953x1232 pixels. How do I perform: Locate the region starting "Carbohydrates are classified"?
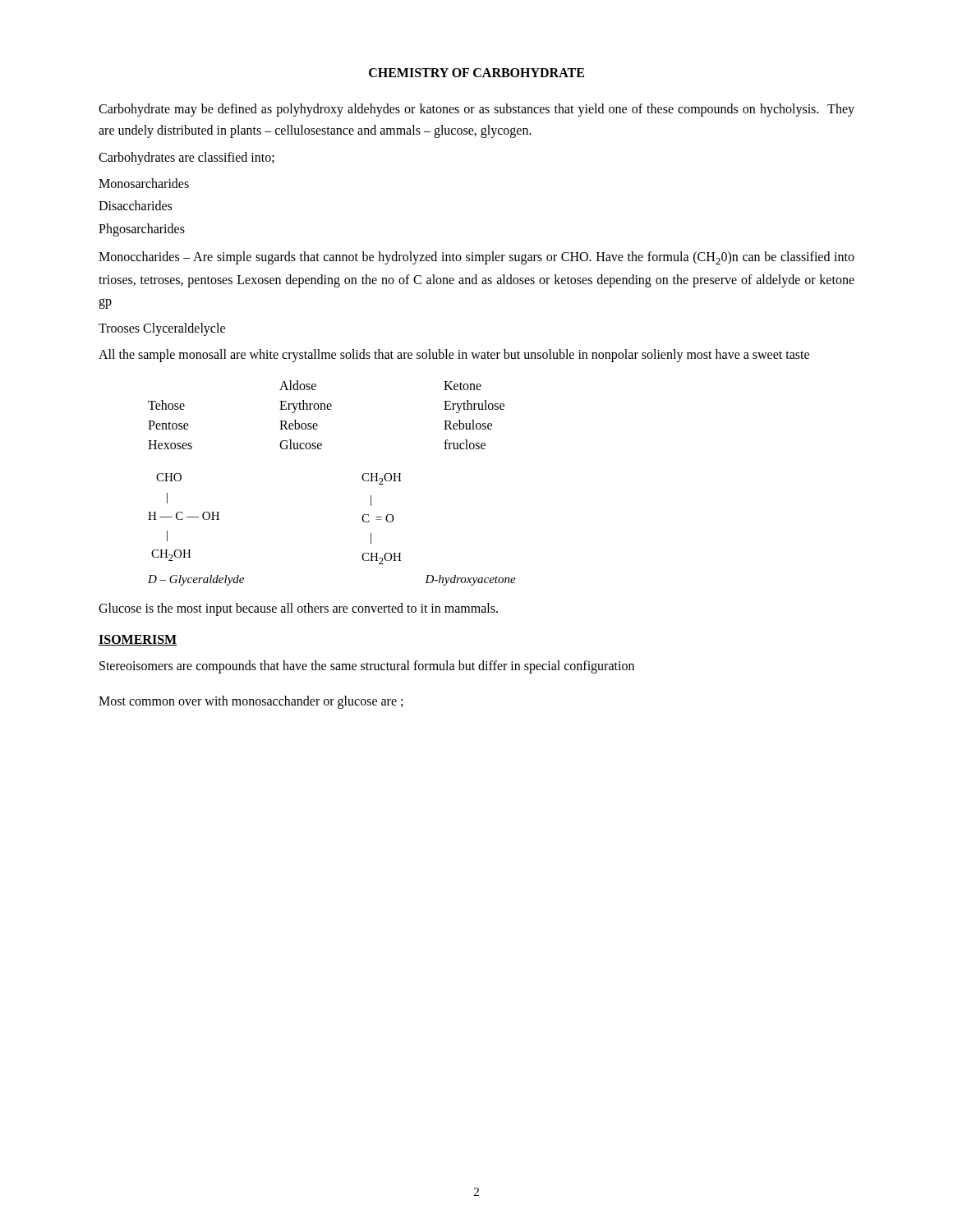coord(186,159)
